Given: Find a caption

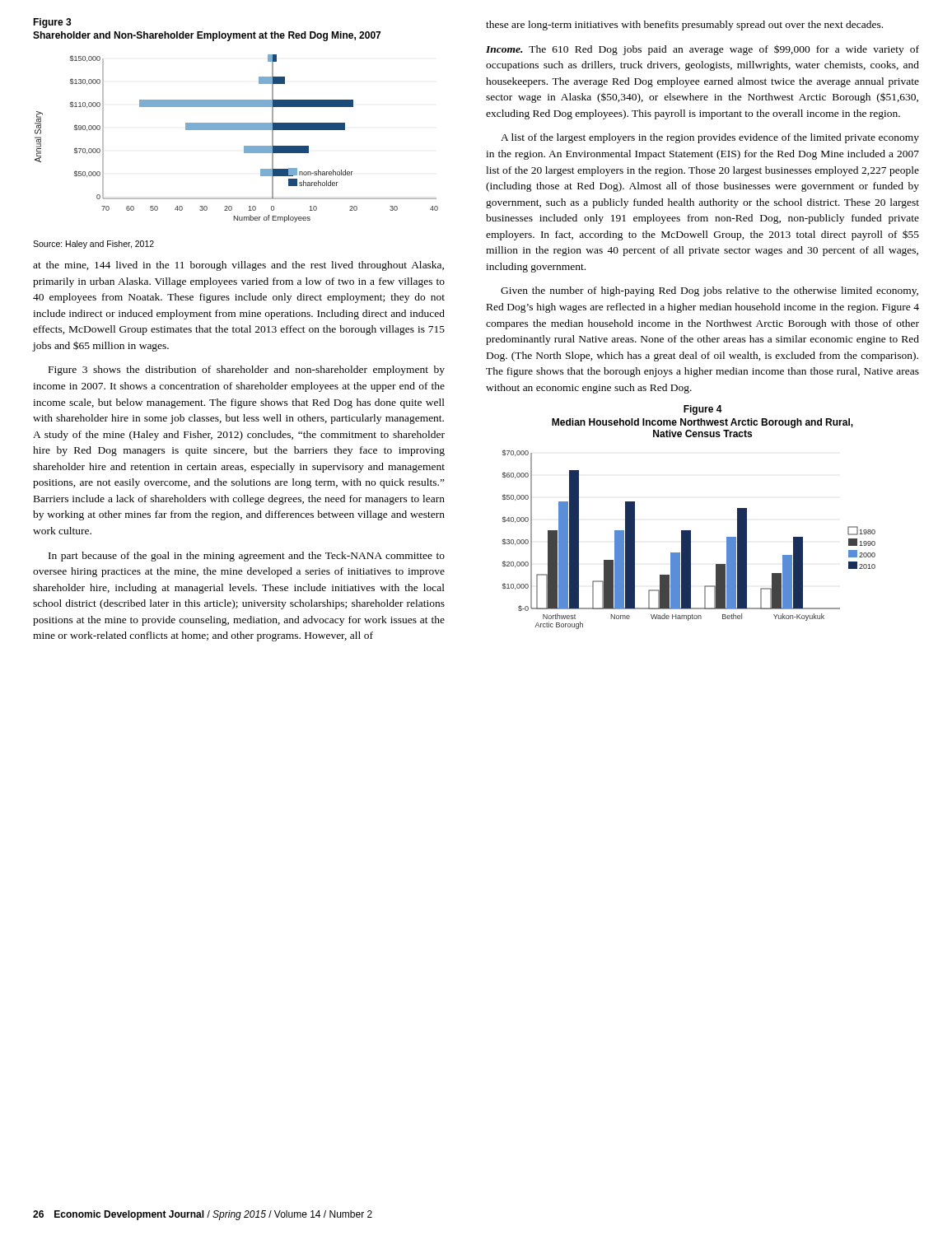Looking at the screenshot, I should click(93, 244).
